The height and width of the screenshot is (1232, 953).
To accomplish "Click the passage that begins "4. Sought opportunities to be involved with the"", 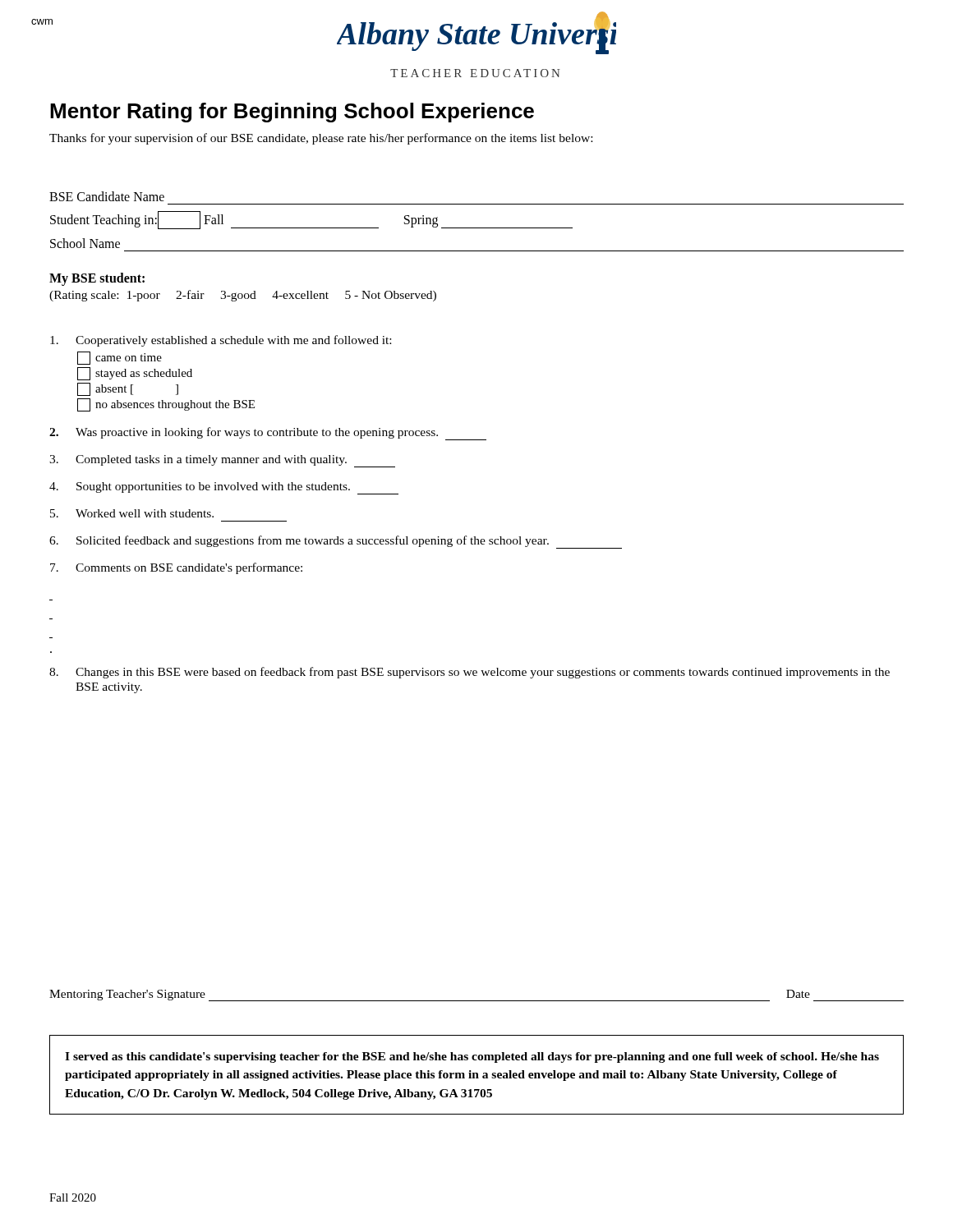I will coord(224,488).
